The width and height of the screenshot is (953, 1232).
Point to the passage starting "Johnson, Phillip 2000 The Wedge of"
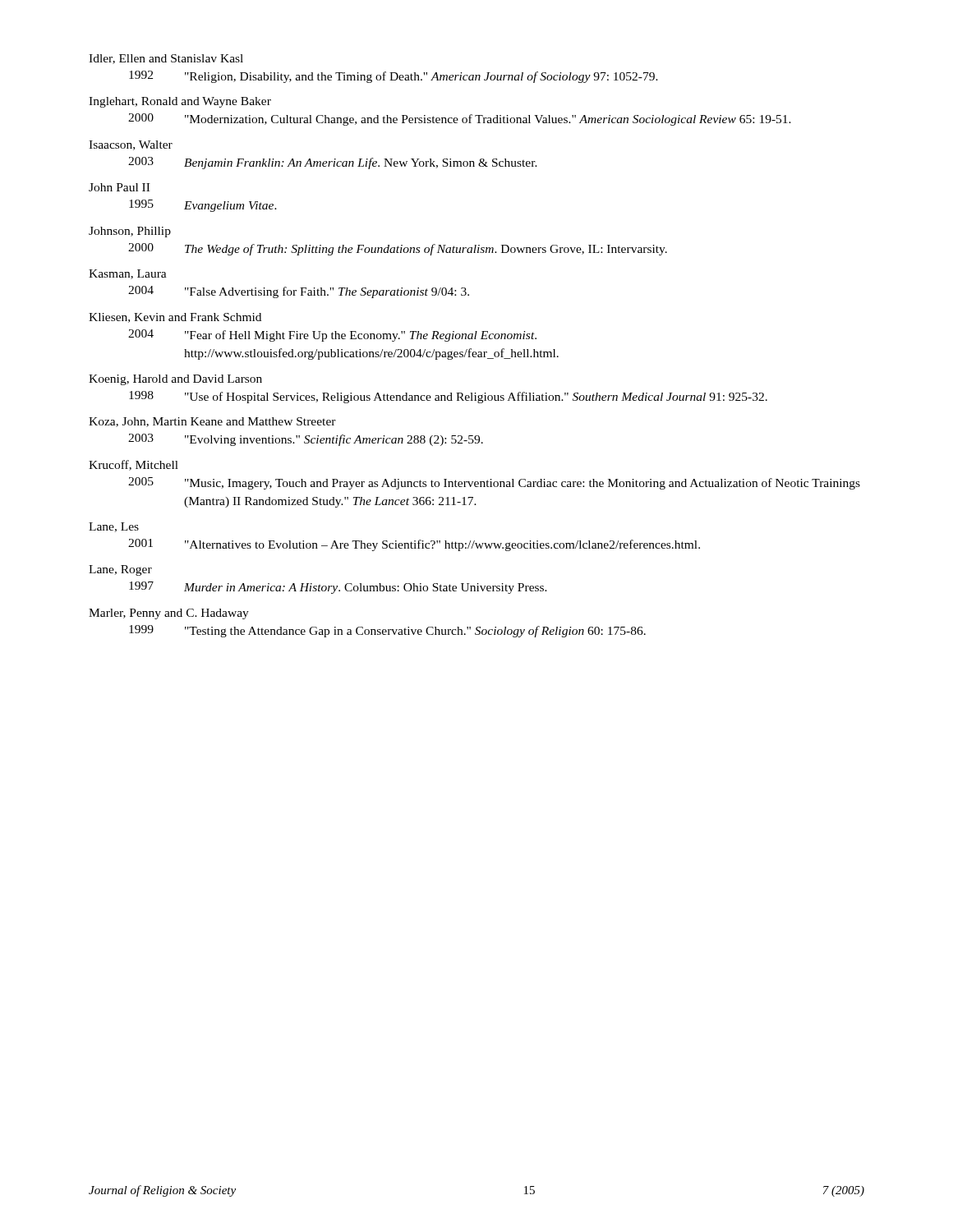click(476, 241)
